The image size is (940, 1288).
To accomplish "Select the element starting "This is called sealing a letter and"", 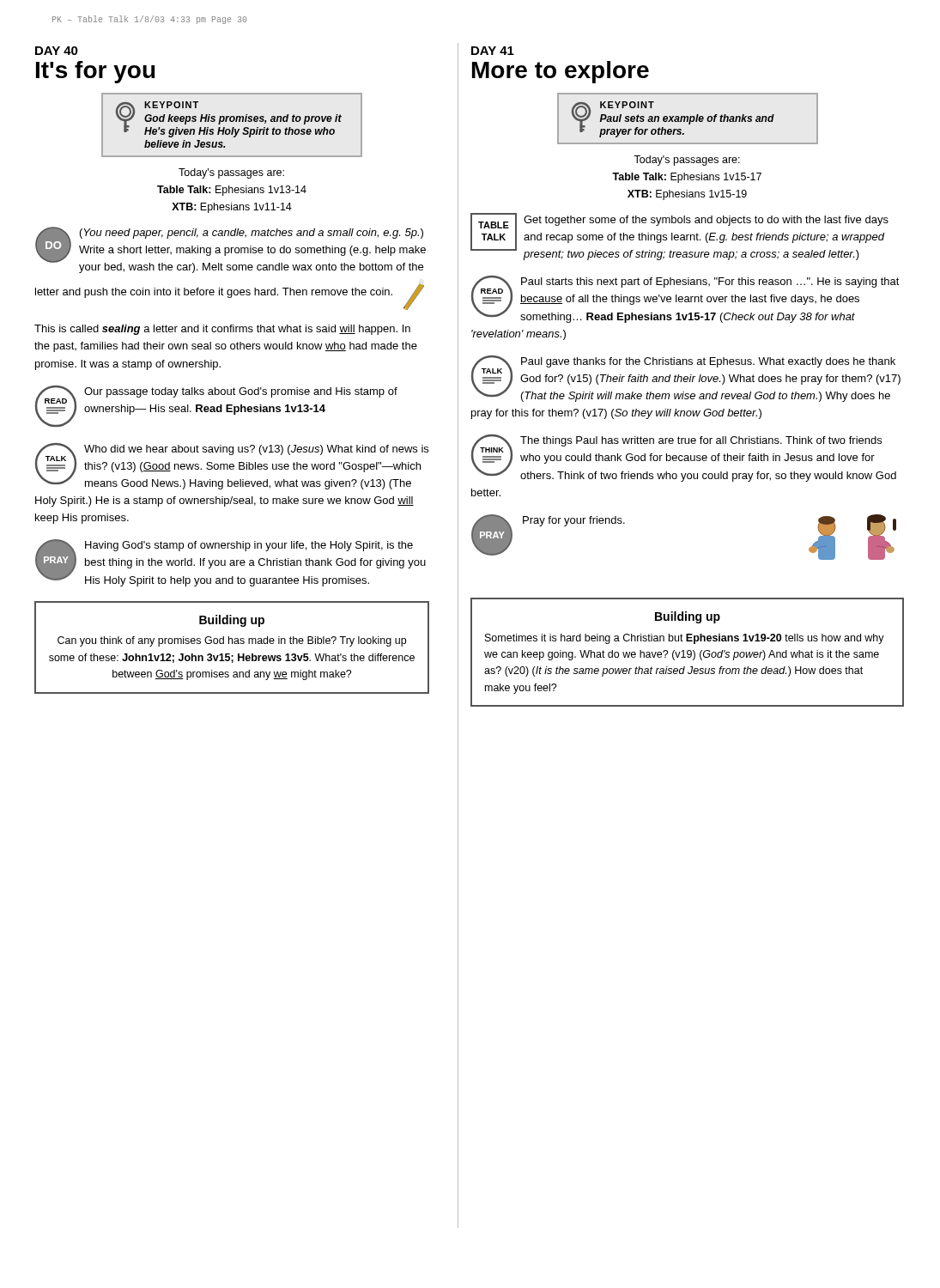I will pos(226,346).
